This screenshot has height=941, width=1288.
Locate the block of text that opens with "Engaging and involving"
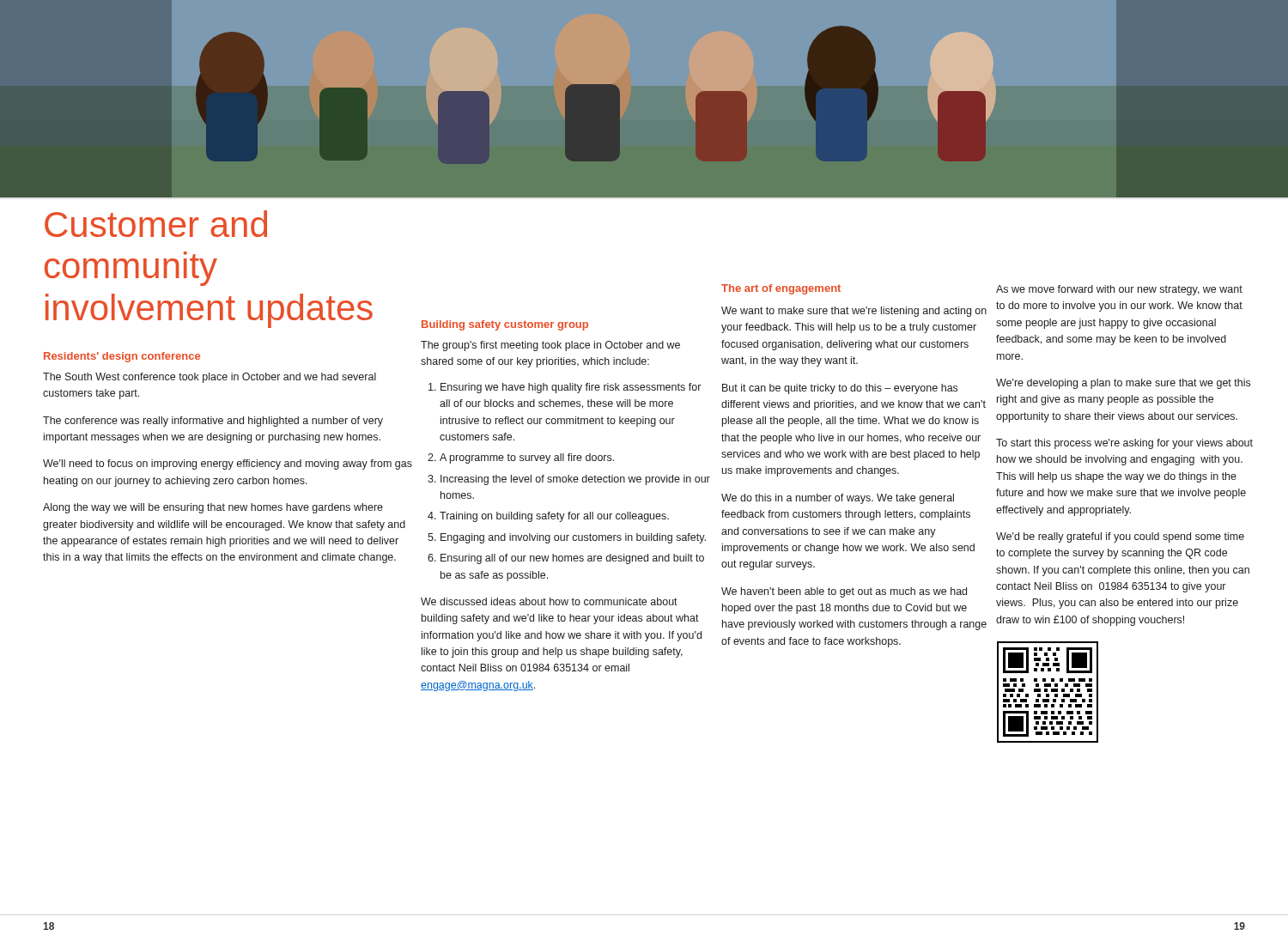pos(573,537)
